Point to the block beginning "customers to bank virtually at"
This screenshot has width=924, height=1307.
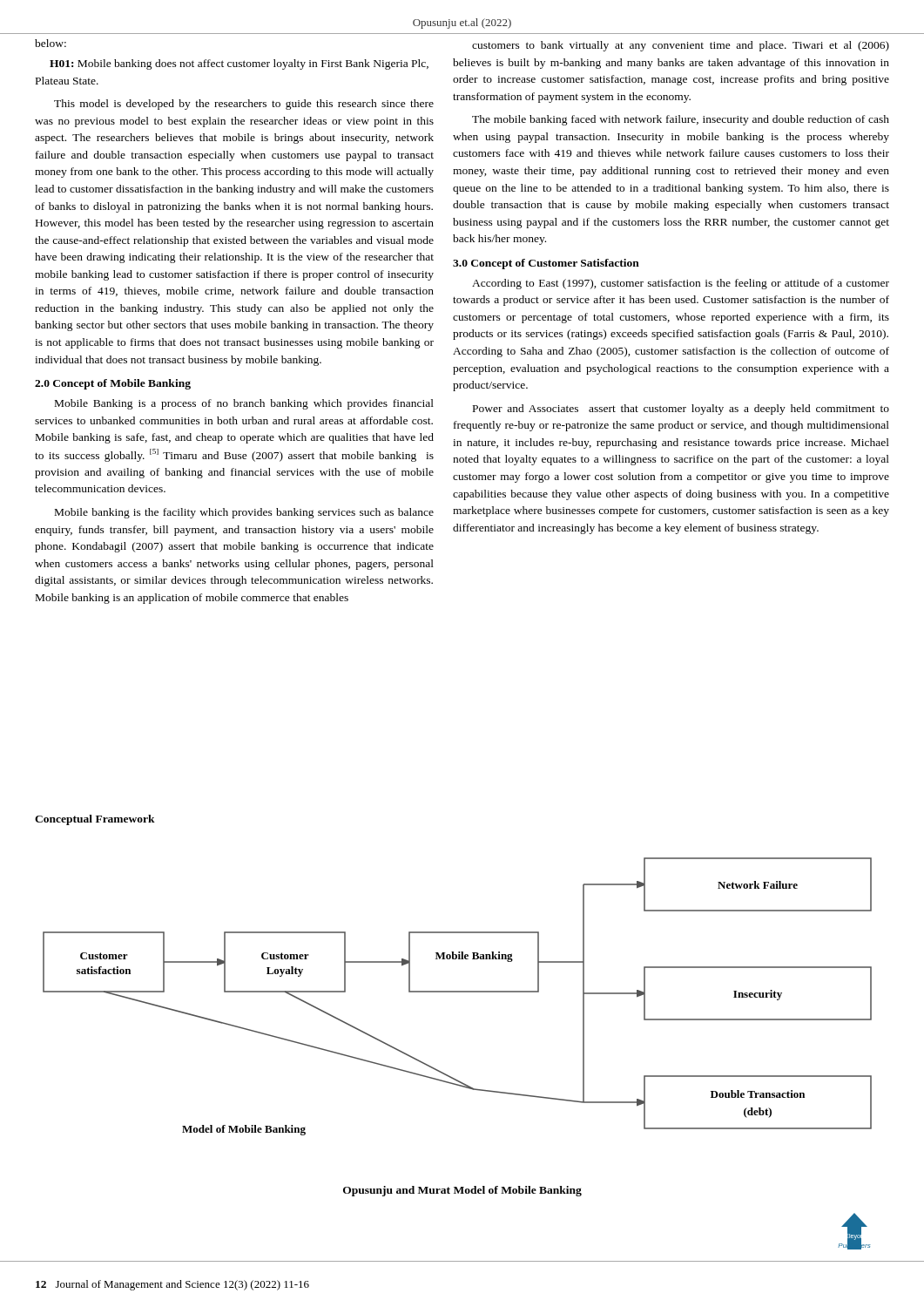(x=671, y=71)
